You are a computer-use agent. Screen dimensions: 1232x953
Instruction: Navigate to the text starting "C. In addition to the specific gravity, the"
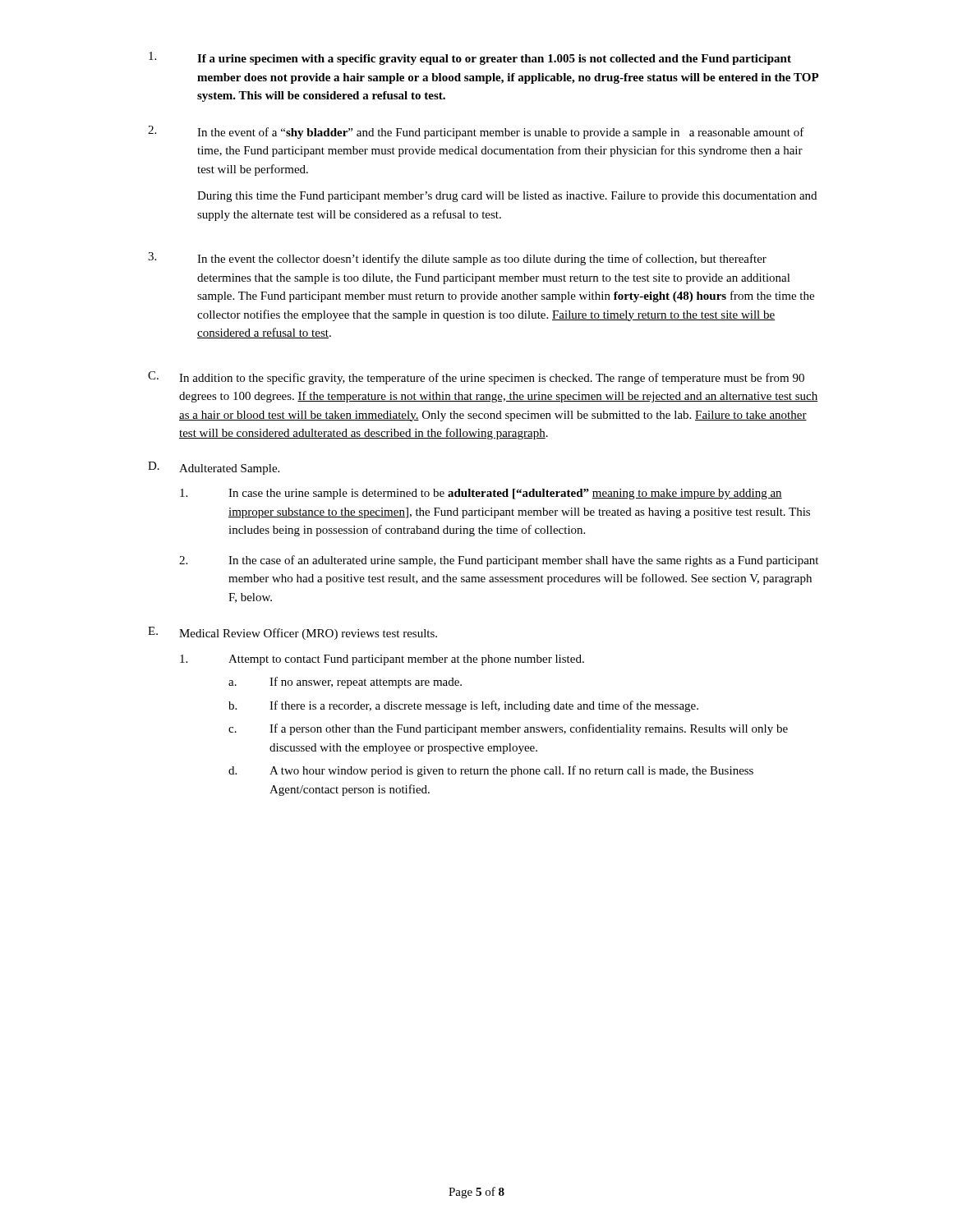[485, 405]
